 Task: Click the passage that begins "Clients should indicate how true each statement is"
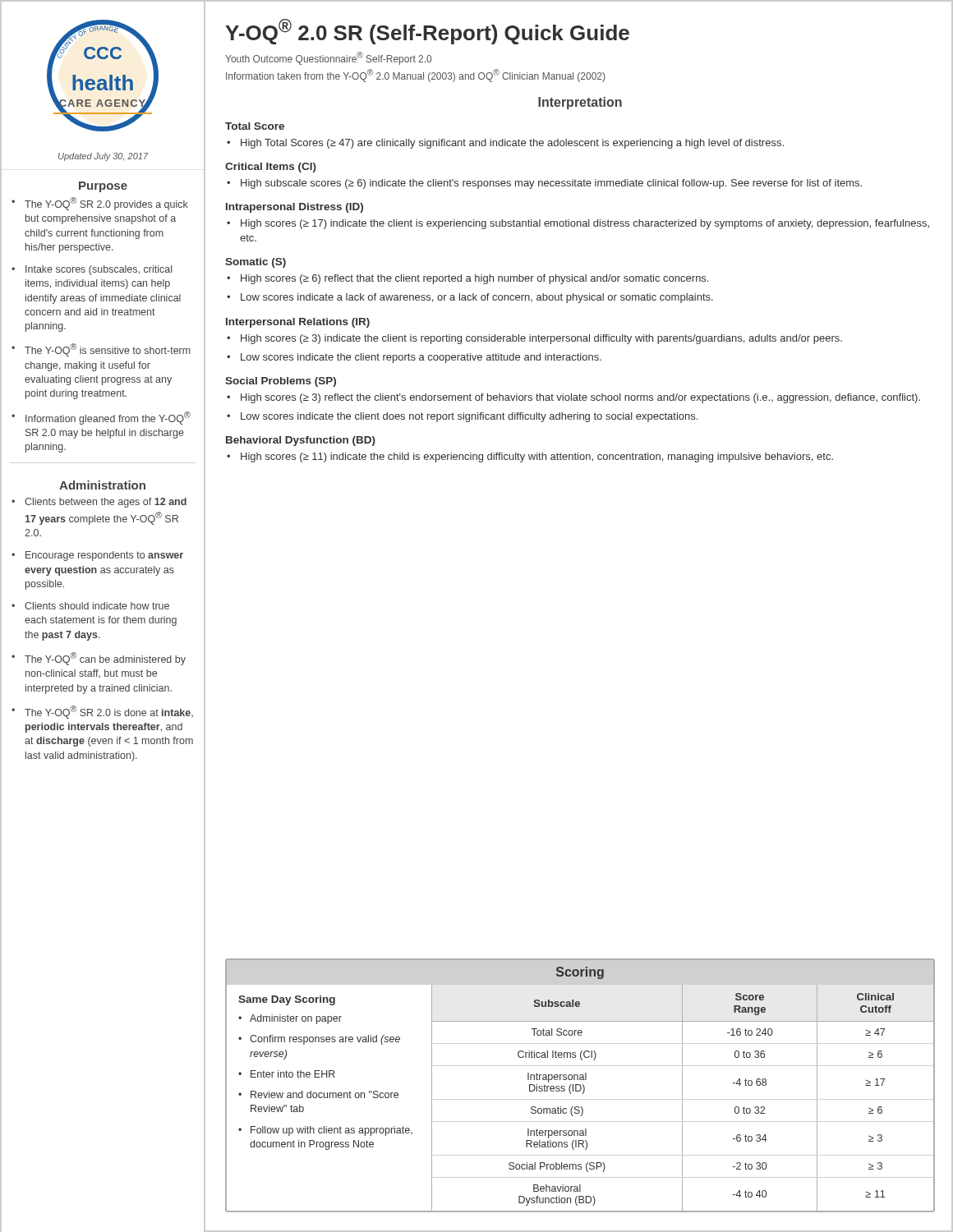(101, 620)
